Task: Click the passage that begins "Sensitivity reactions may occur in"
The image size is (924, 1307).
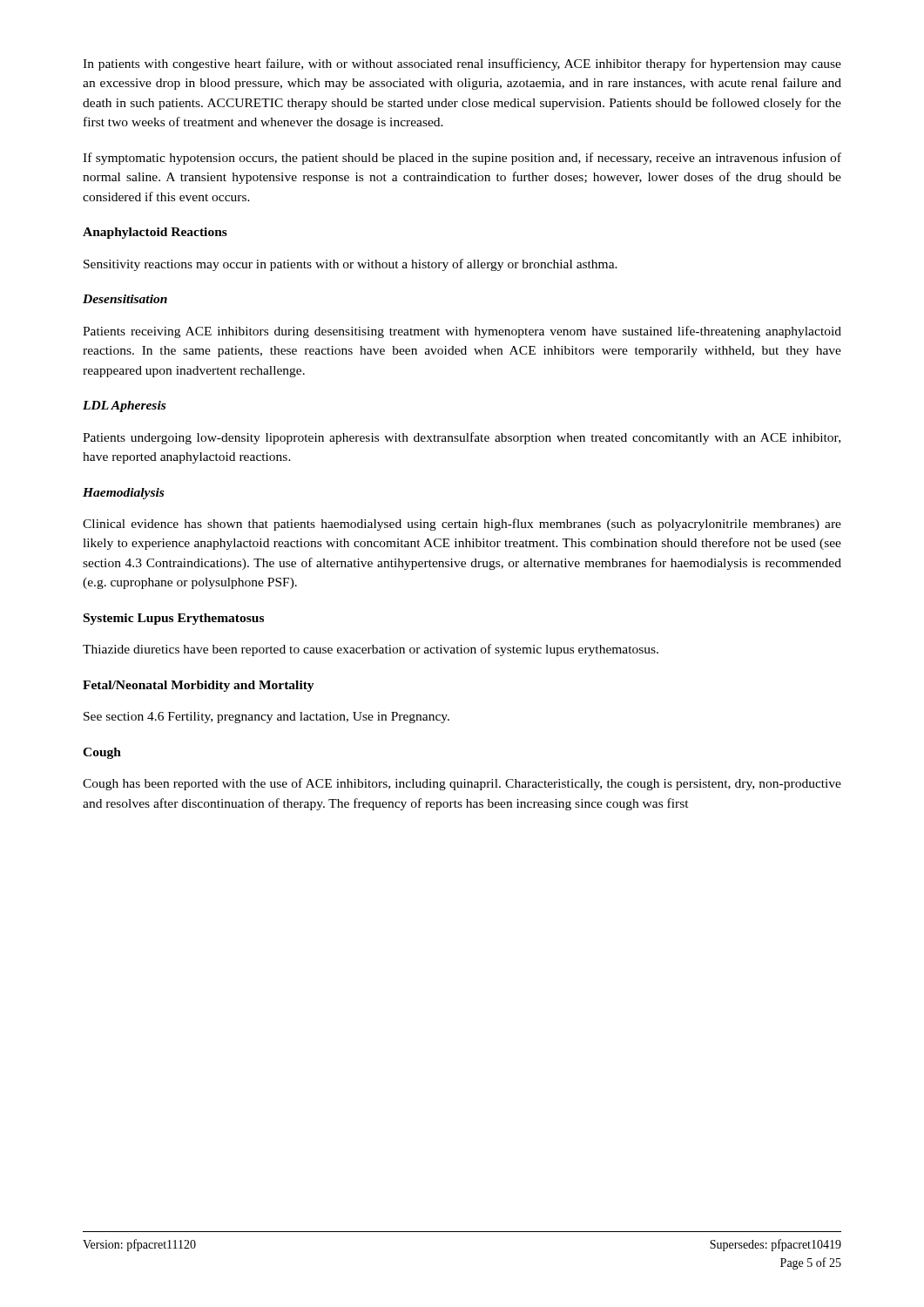Action: coord(350,263)
